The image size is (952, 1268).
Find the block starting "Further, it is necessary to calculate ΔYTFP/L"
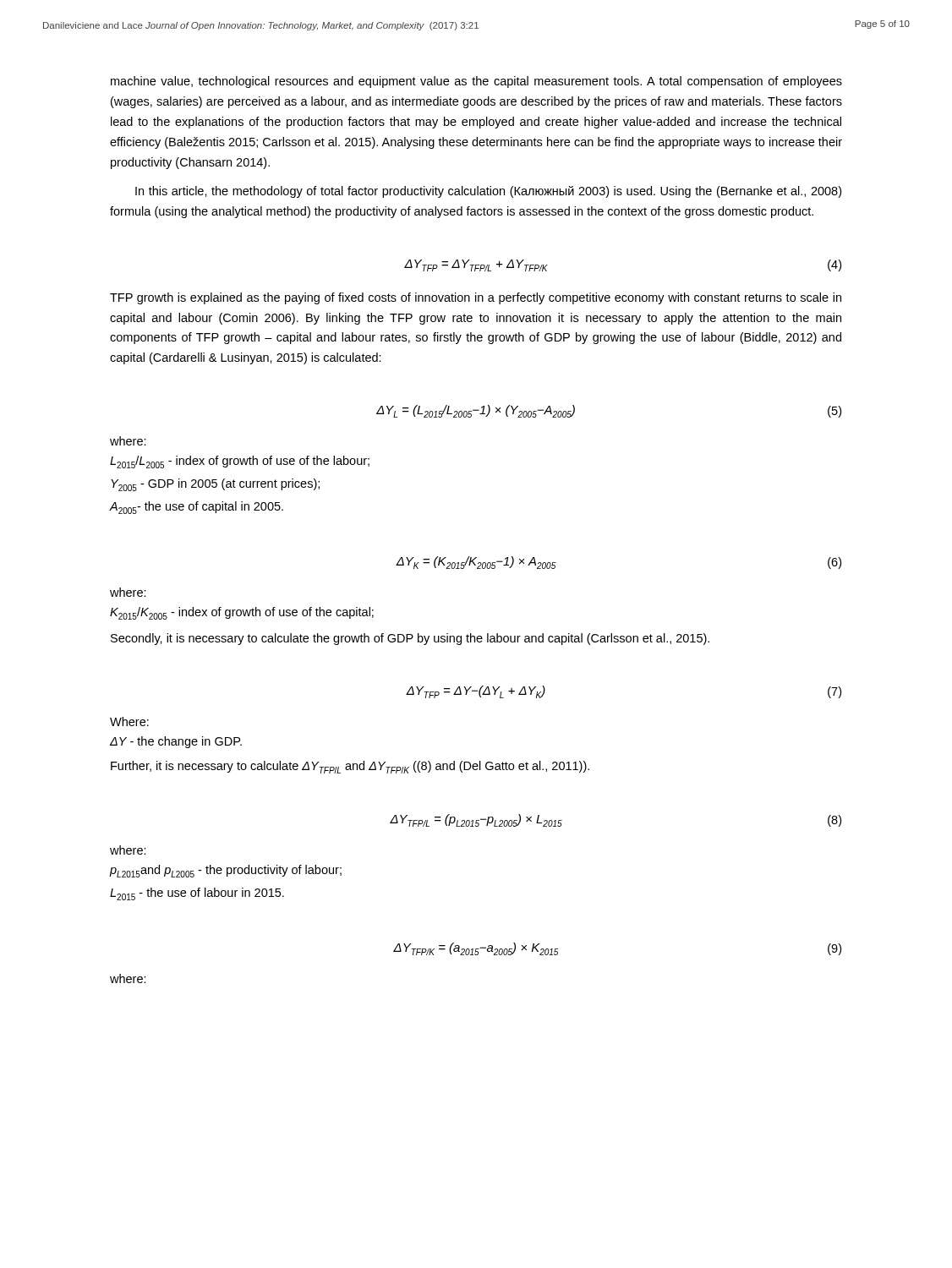click(x=350, y=767)
